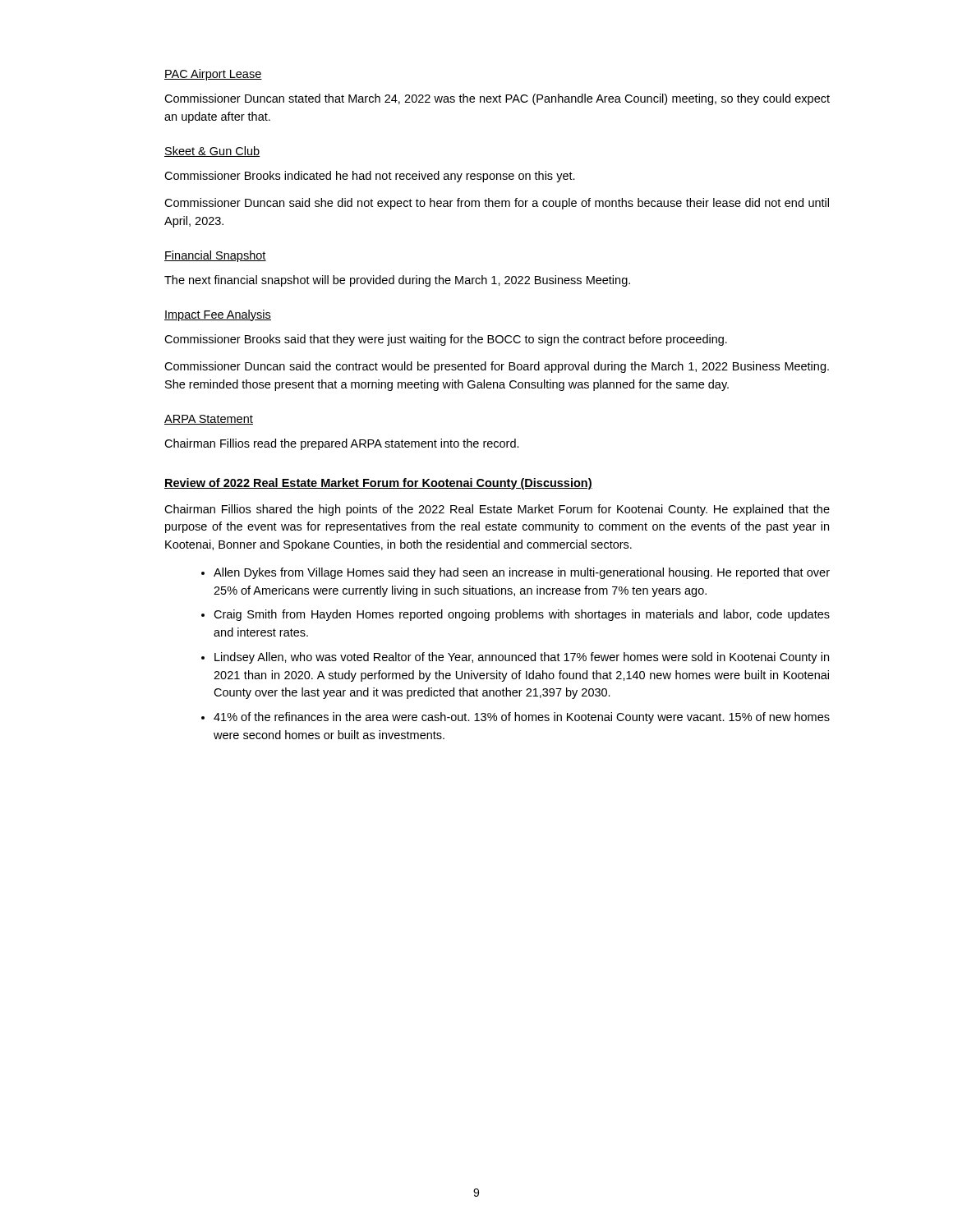The width and height of the screenshot is (953, 1232).
Task: Select the section header containing "PAC Airport Lease"
Action: [213, 74]
